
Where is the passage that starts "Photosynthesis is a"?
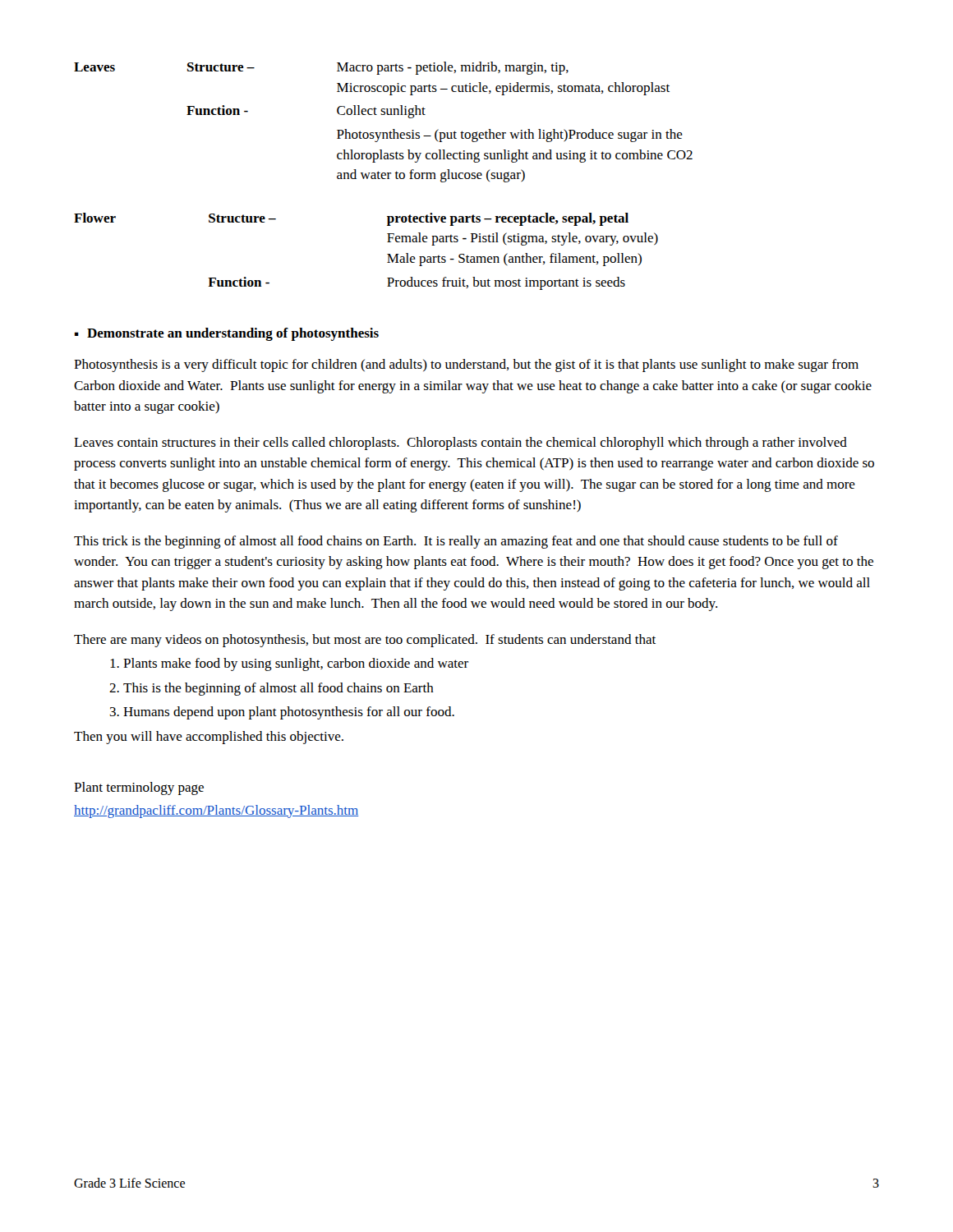[473, 386]
